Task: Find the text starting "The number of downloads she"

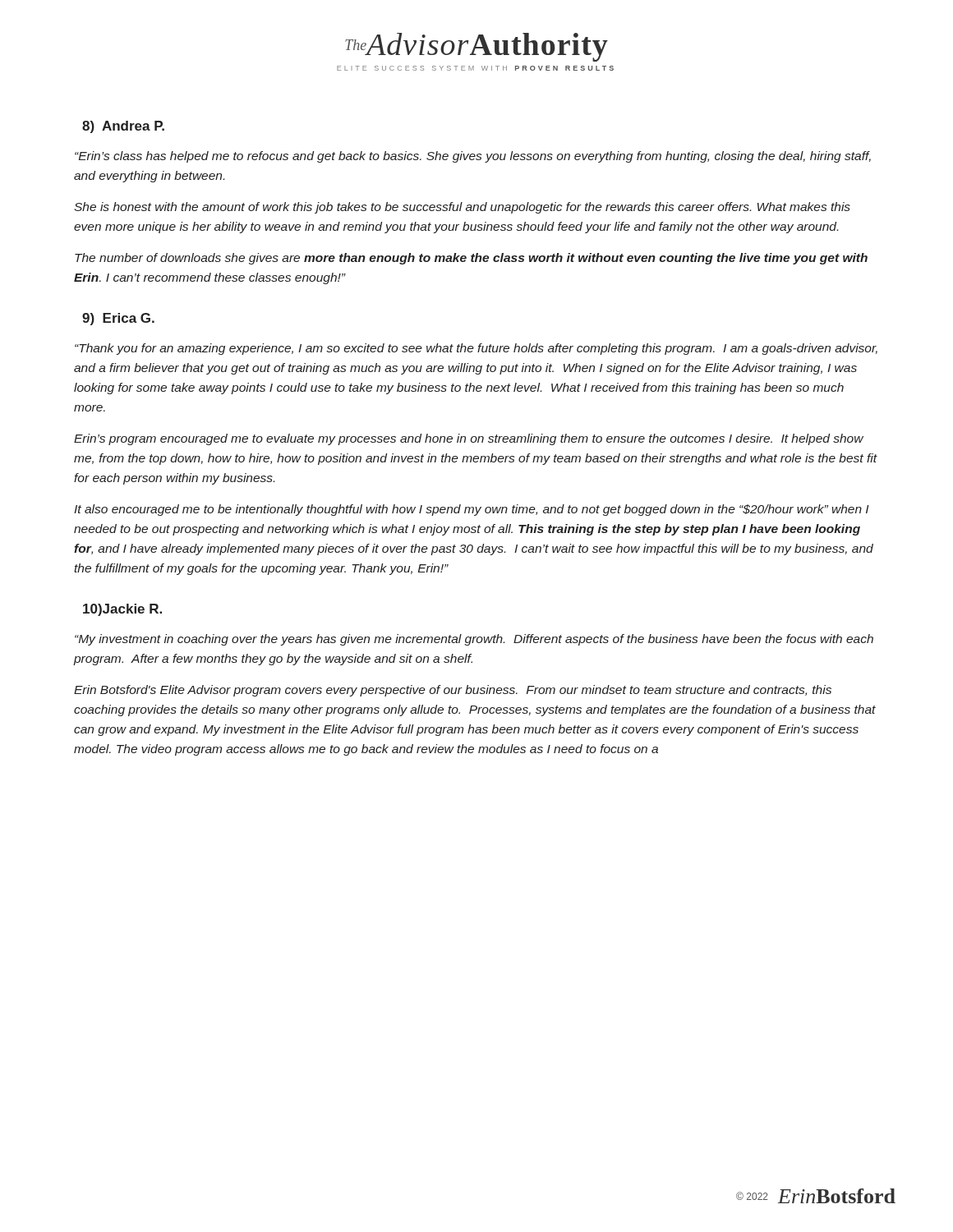Action: click(x=471, y=267)
